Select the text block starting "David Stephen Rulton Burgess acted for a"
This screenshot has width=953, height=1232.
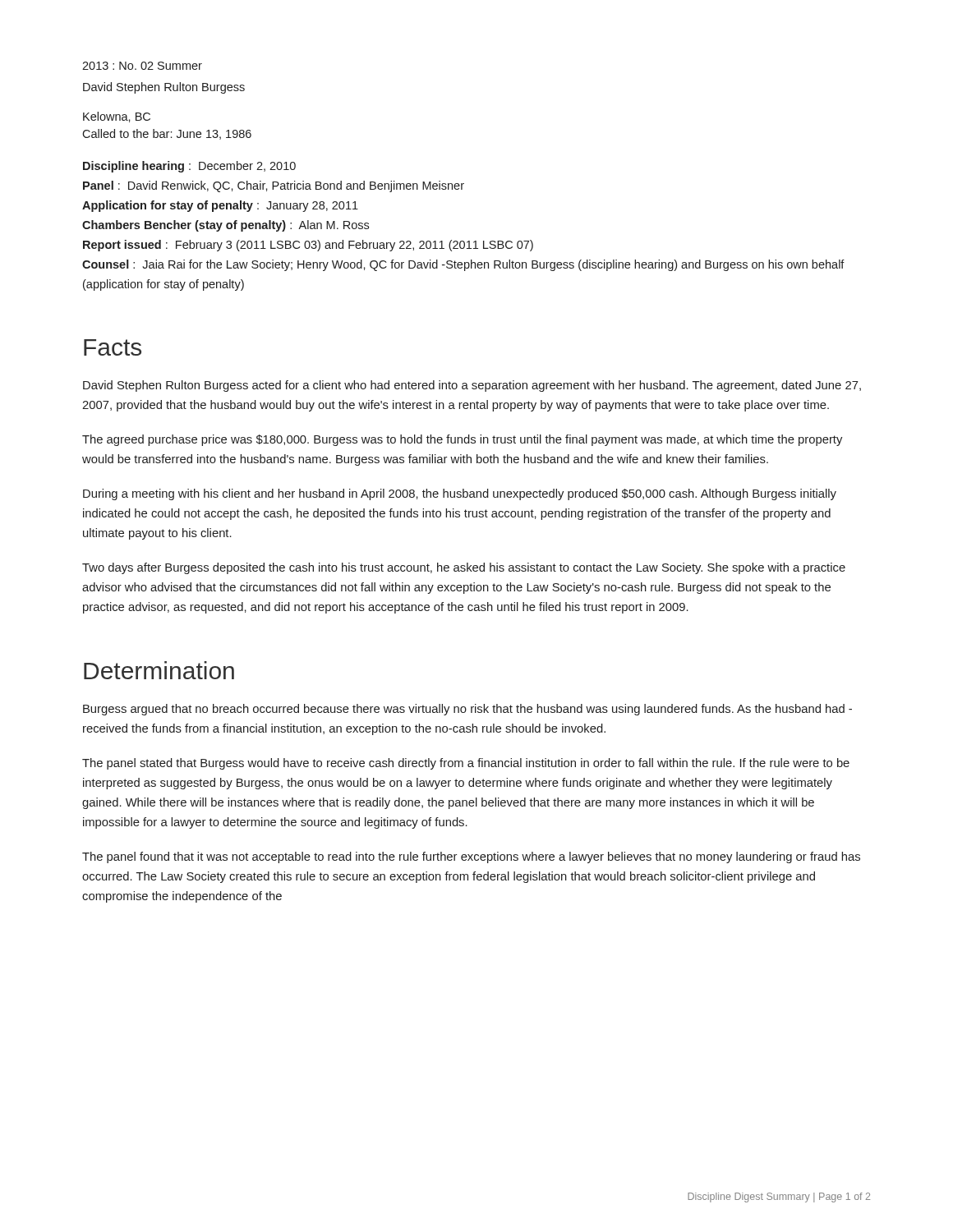[x=472, y=395]
